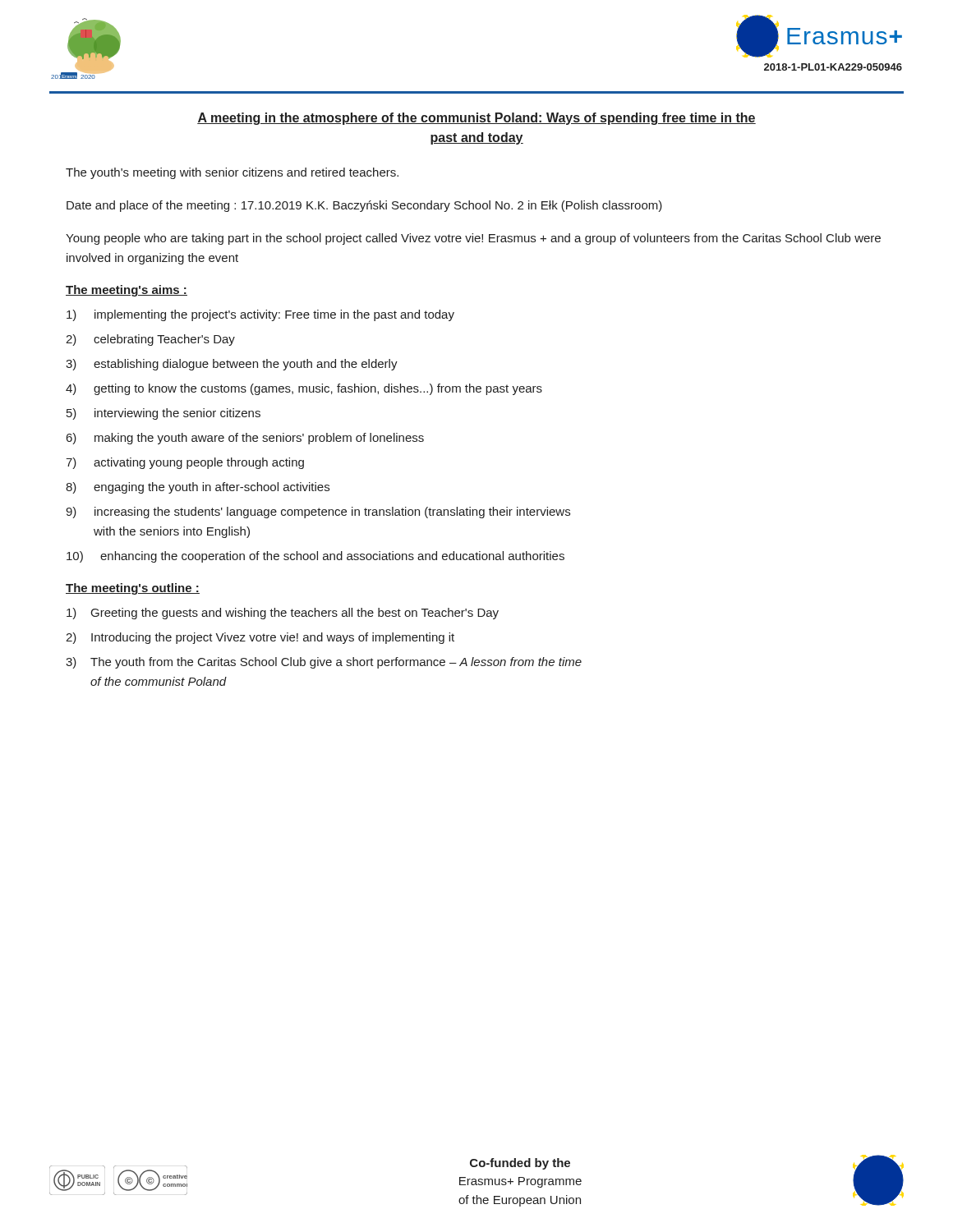Locate the passage starting "4) getting to"
This screenshot has width=953, height=1232.
pos(476,388)
